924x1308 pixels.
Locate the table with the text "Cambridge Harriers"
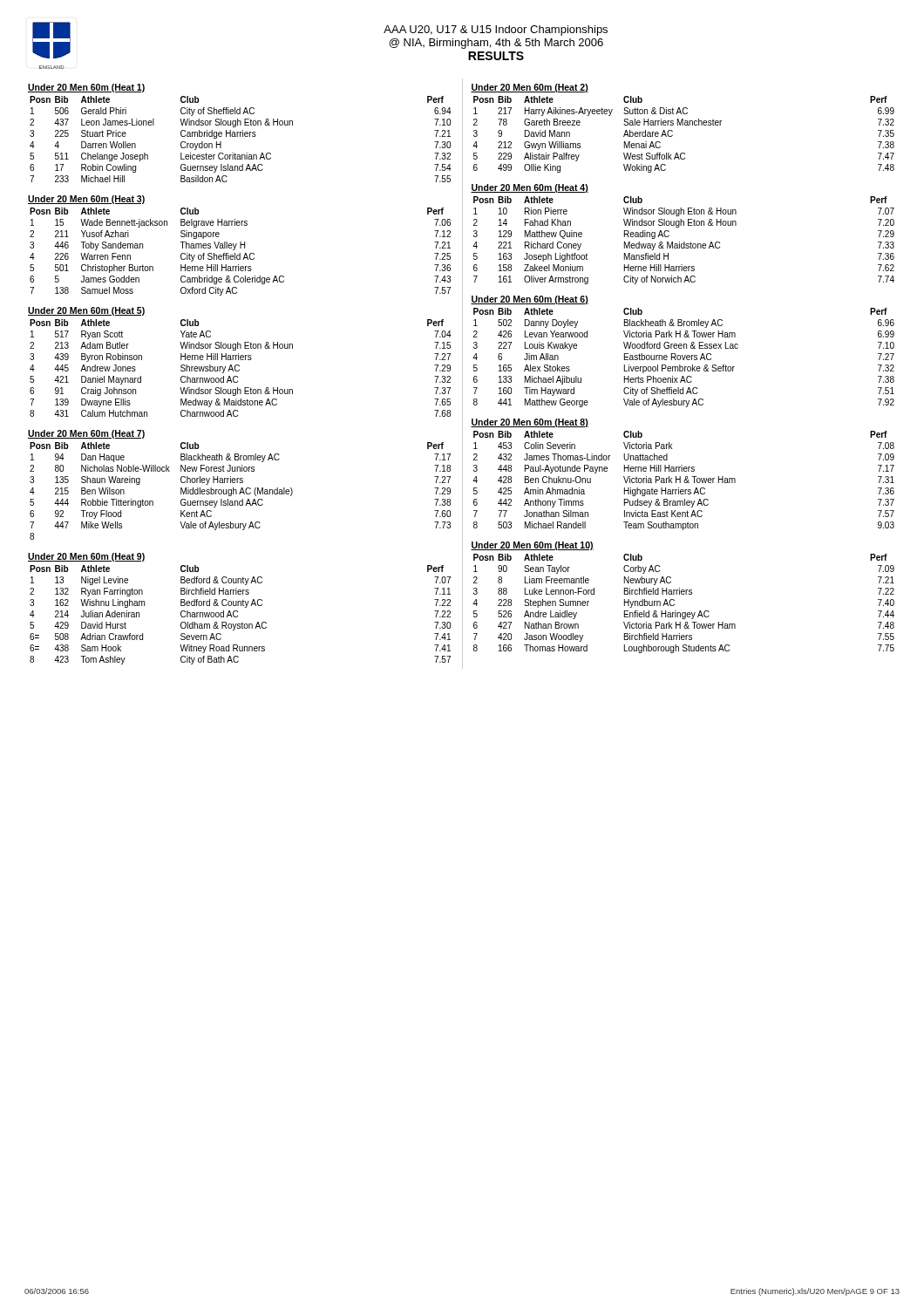(x=240, y=139)
